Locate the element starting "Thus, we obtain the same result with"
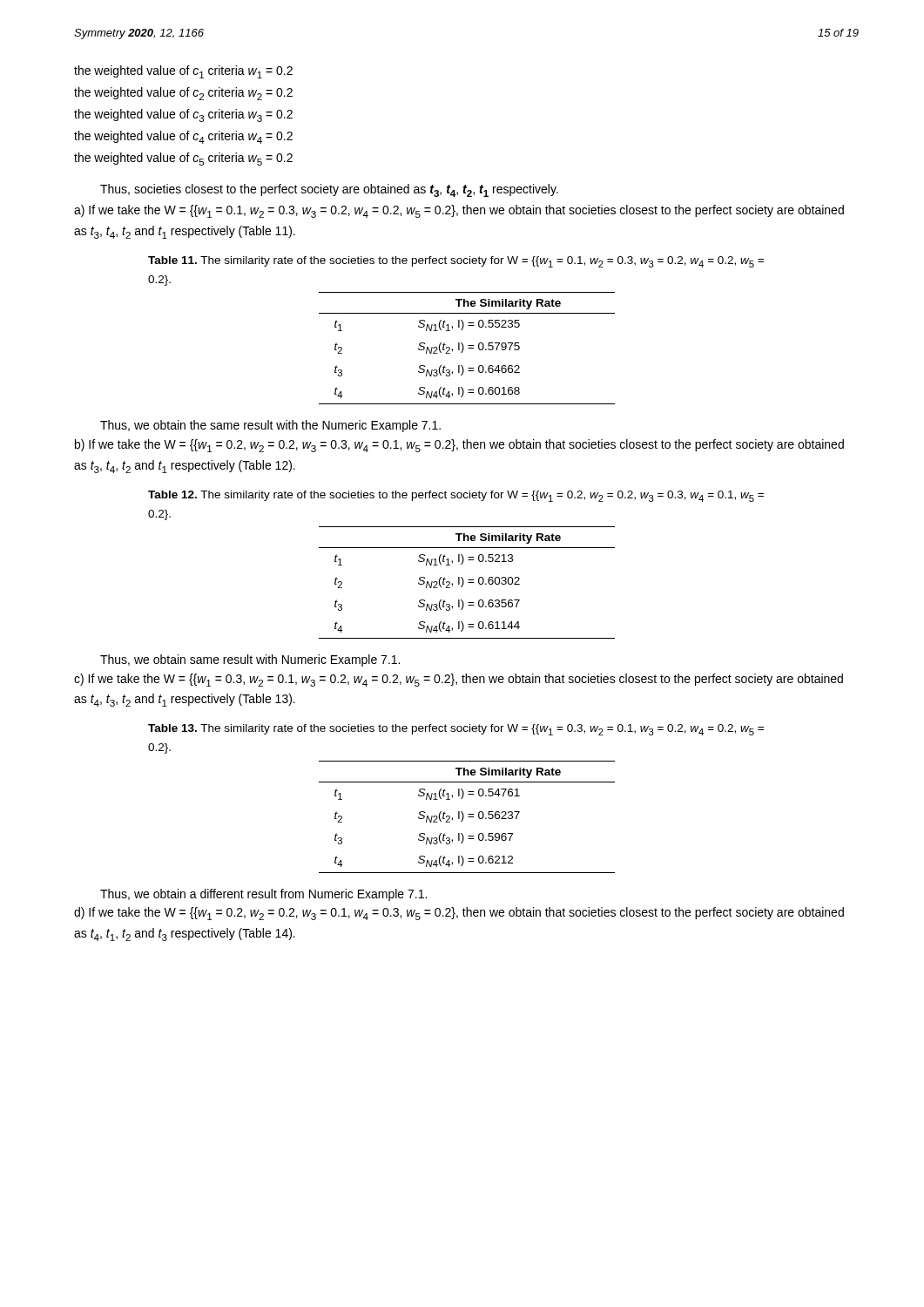Image resolution: width=924 pixels, height=1307 pixels. [459, 446]
